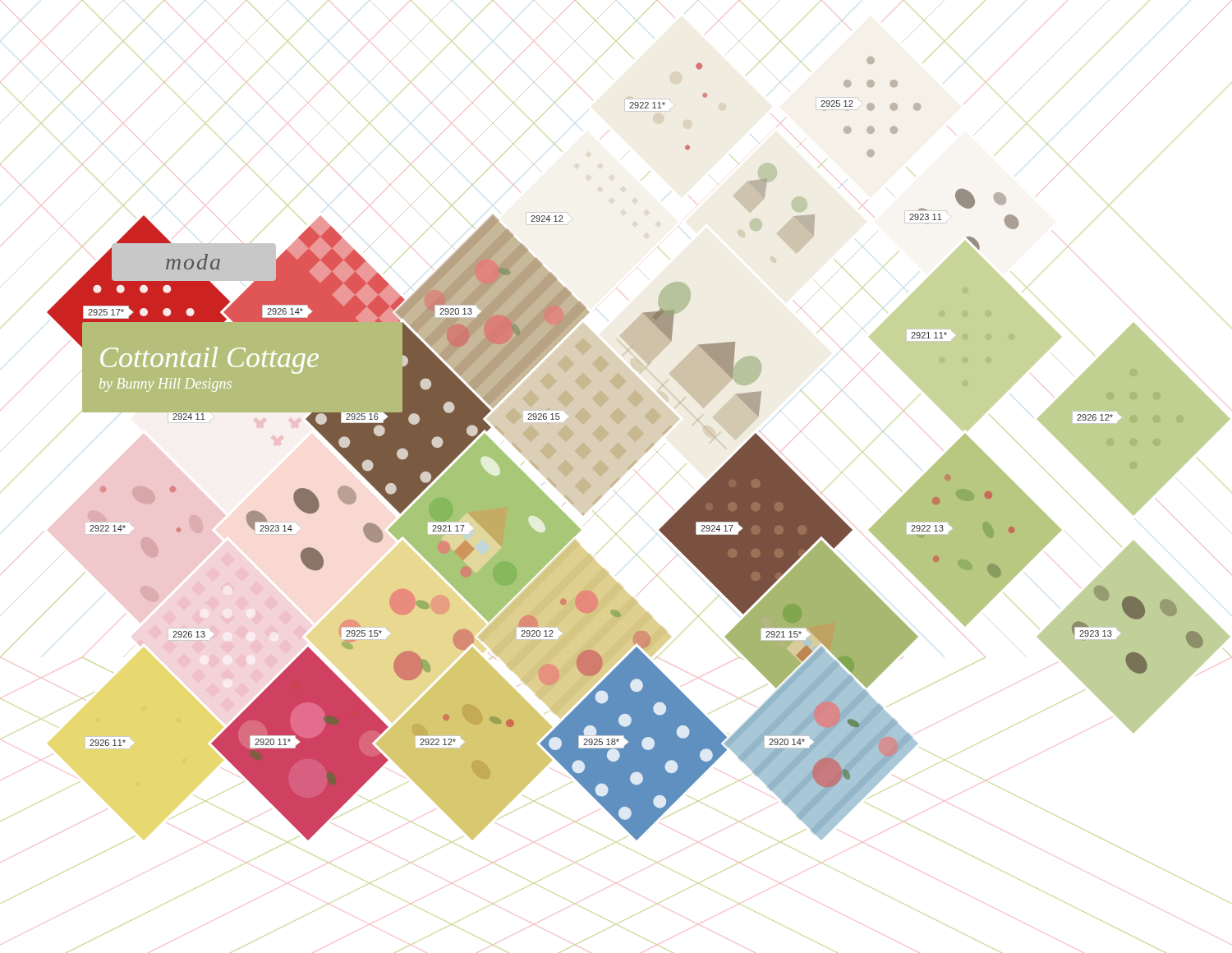The width and height of the screenshot is (1232, 953).
Task: Click where it says "2925 18*"
Action: [601, 742]
